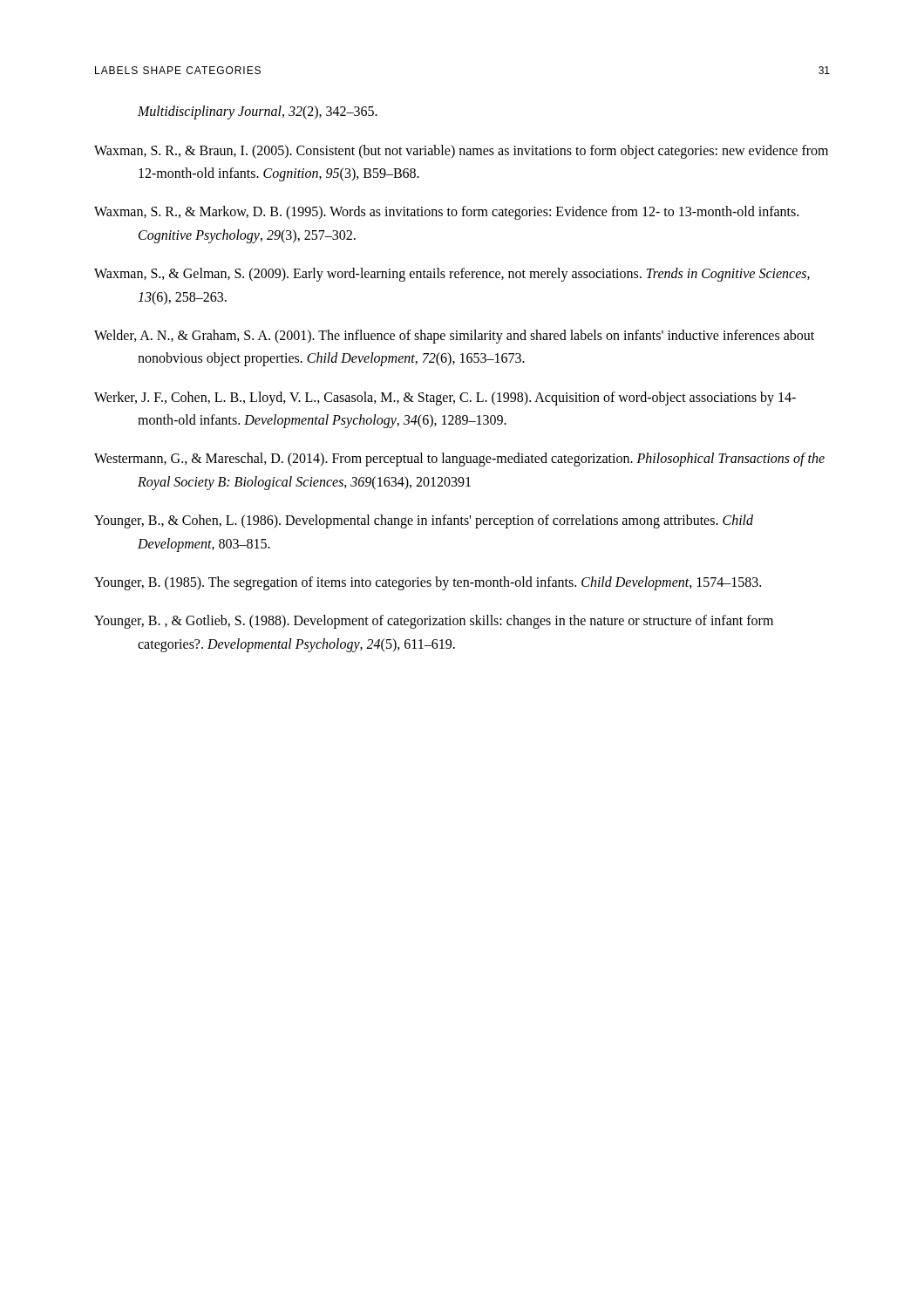Point to the passage starting "Younger, B. , & Gotlieb,"

point(434,632)
